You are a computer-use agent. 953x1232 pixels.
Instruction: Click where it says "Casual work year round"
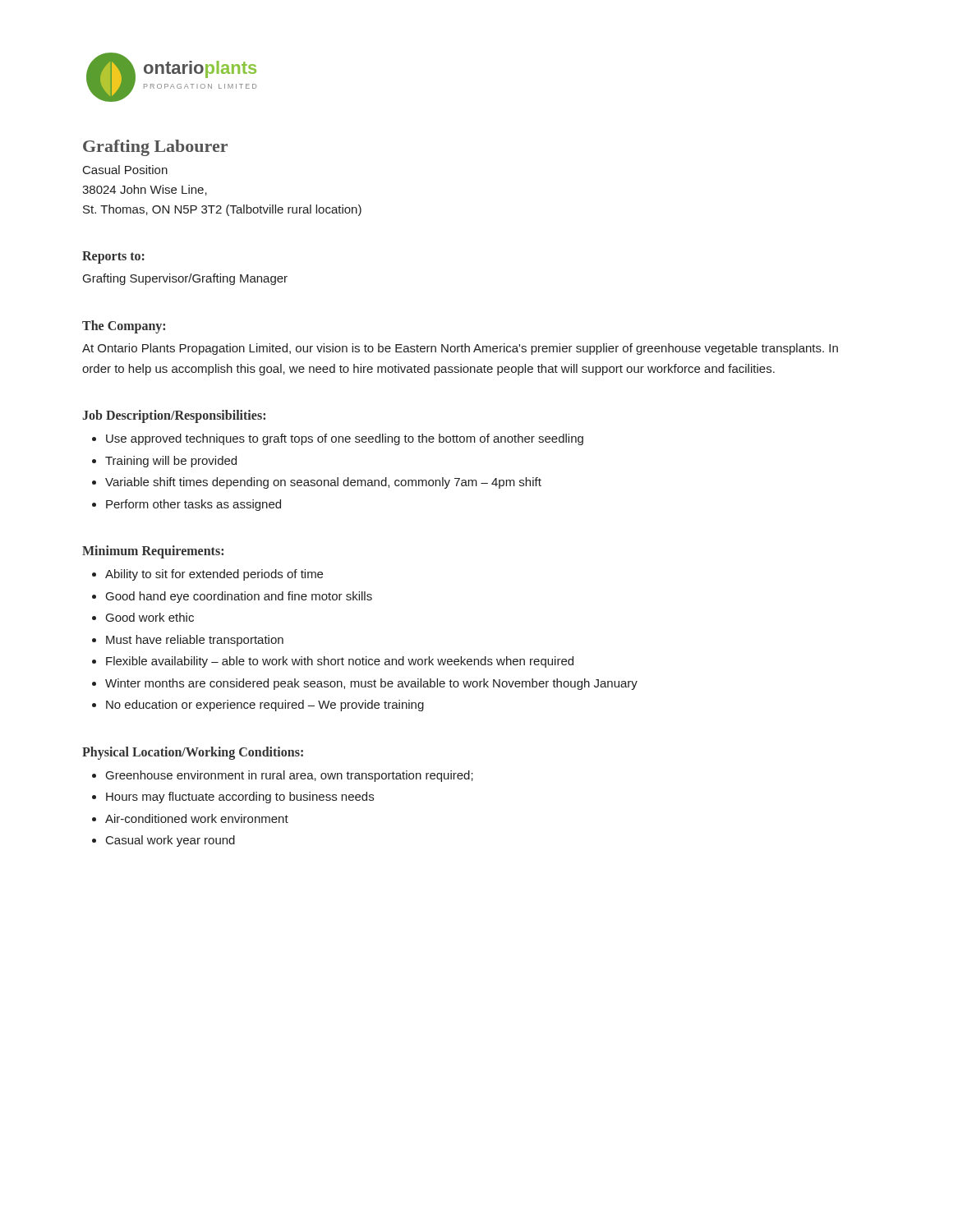pos(170,840)
